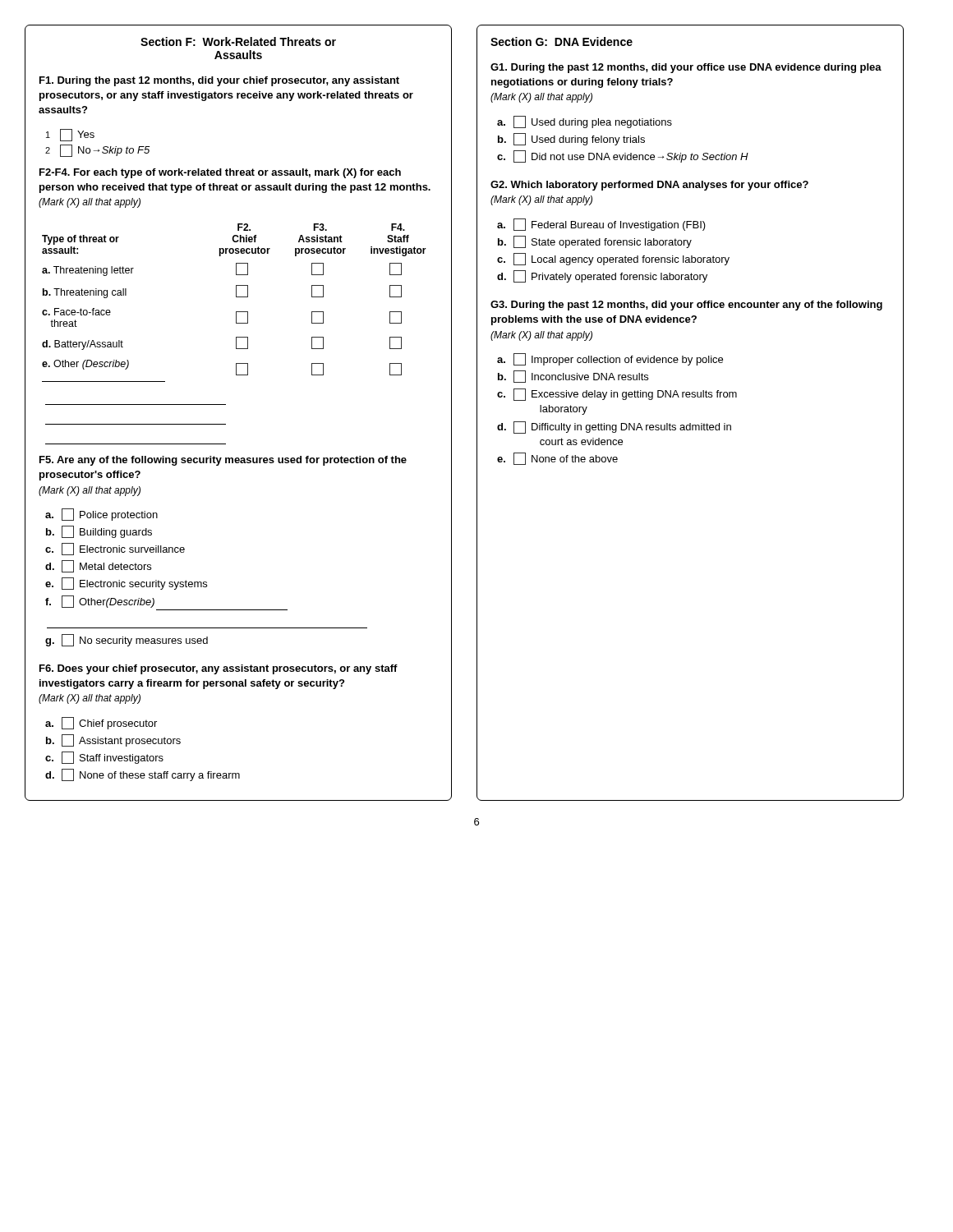Click on the element starting "b.Used during felony"
Screen dimensions: 1232x953
pos(571,140)
